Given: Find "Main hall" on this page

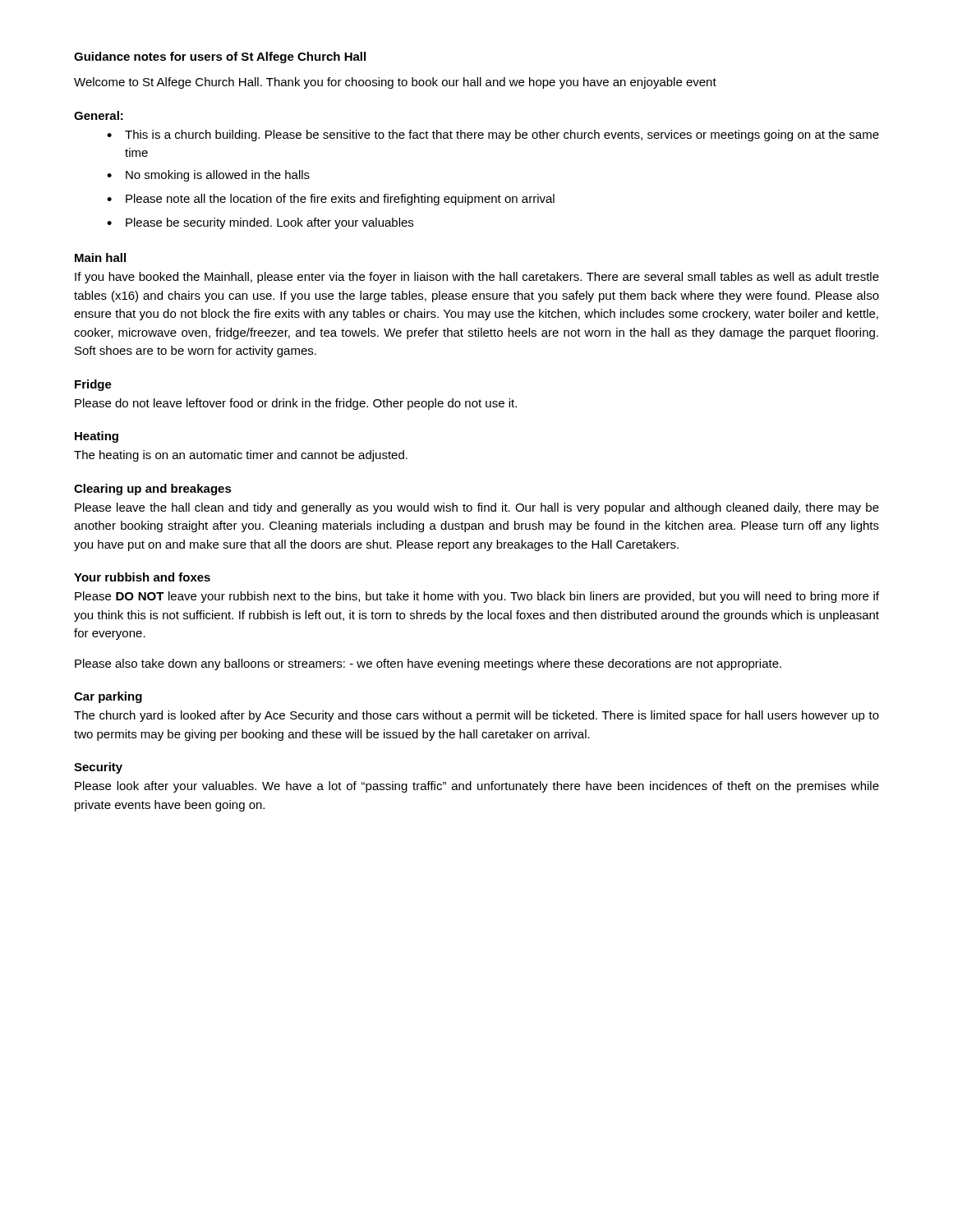Looking at the screenshot, I should [100, 258].
